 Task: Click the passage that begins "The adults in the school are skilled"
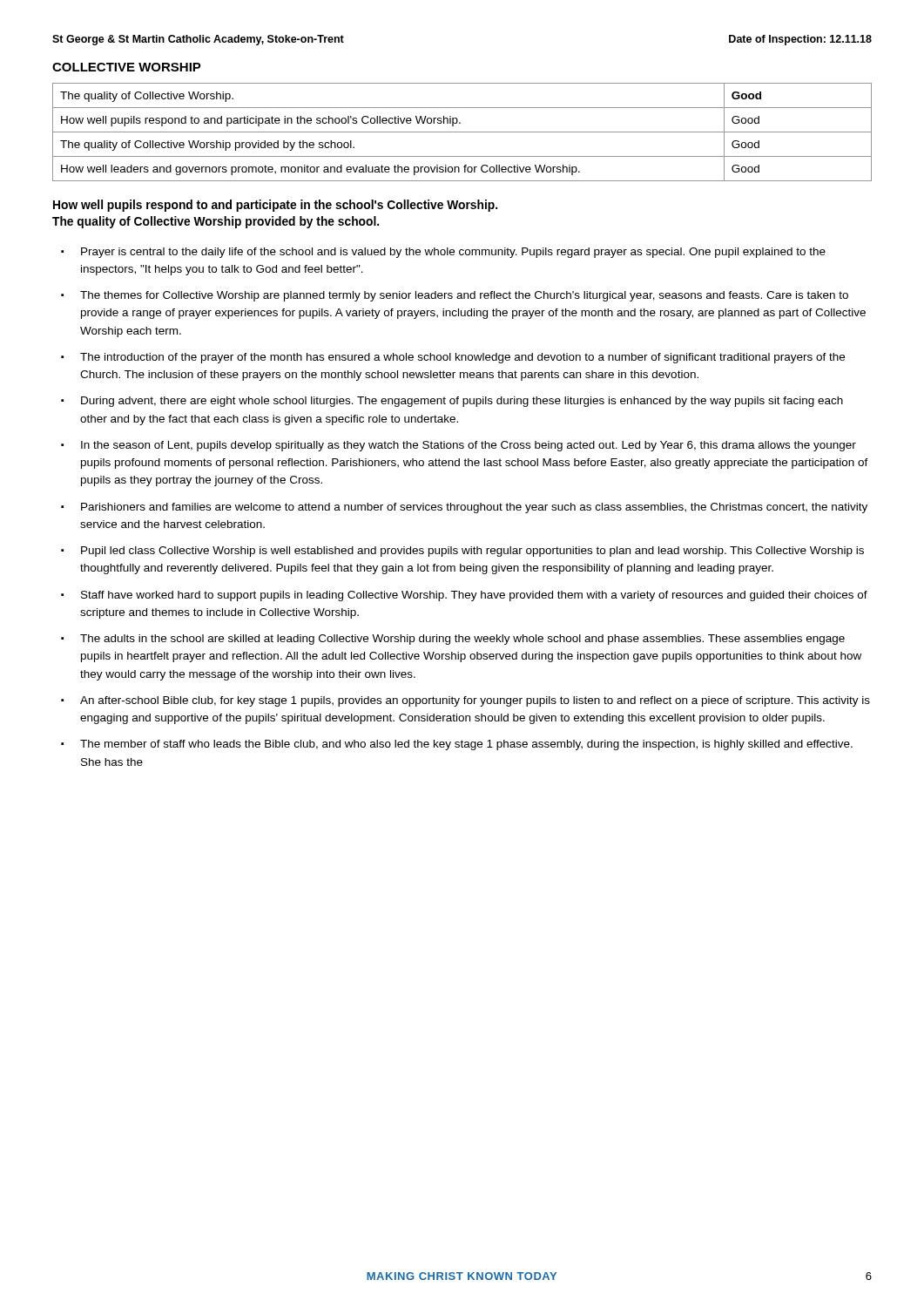click(471, 656)
